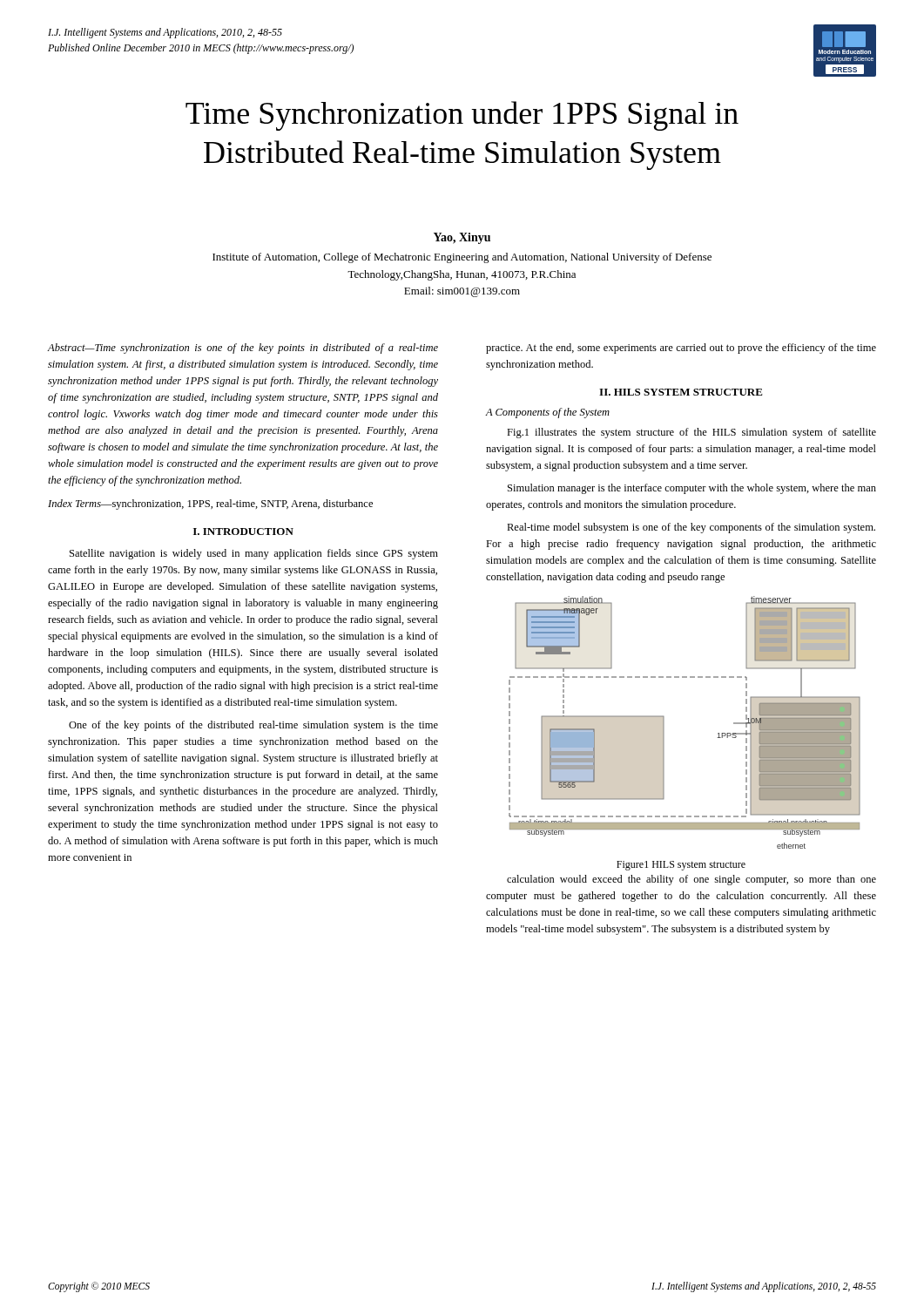The image size is (924, 1307).
Task: Select the engineering diagram
Action: (681, 725)
